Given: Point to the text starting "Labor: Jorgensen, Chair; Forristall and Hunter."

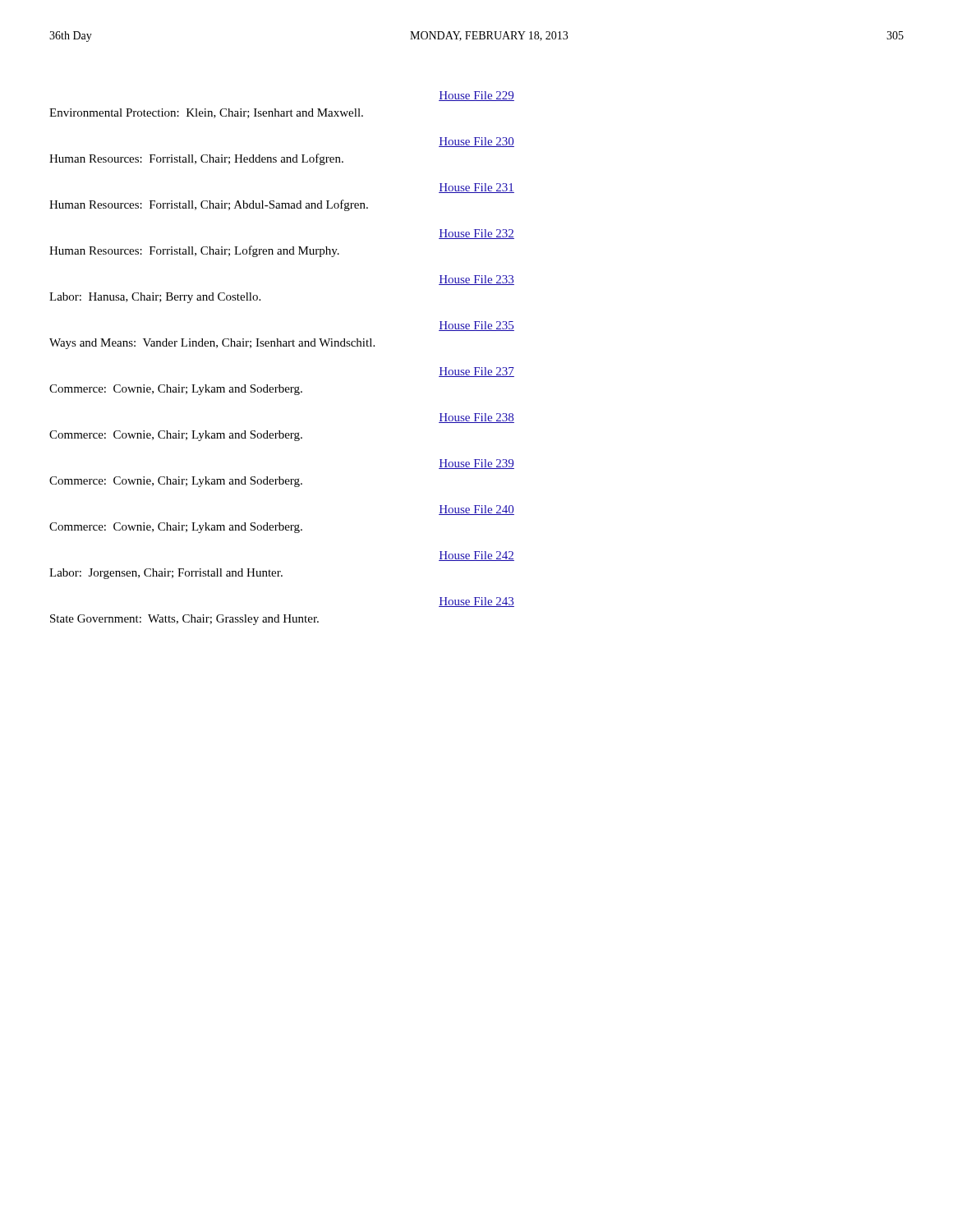Looking at the screenshot, I should coord(166,572).
